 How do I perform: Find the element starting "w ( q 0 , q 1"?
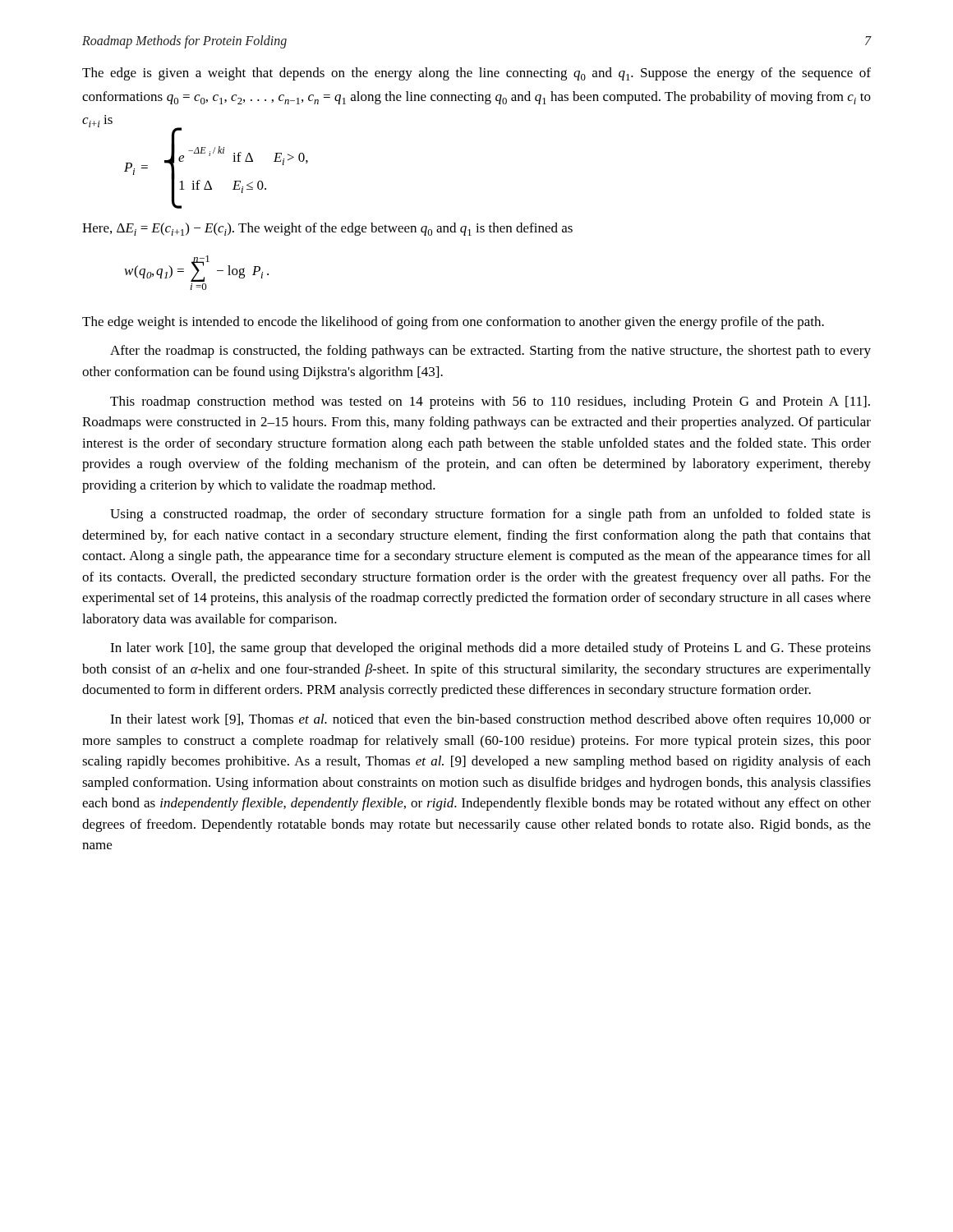[x=219, y=273]
